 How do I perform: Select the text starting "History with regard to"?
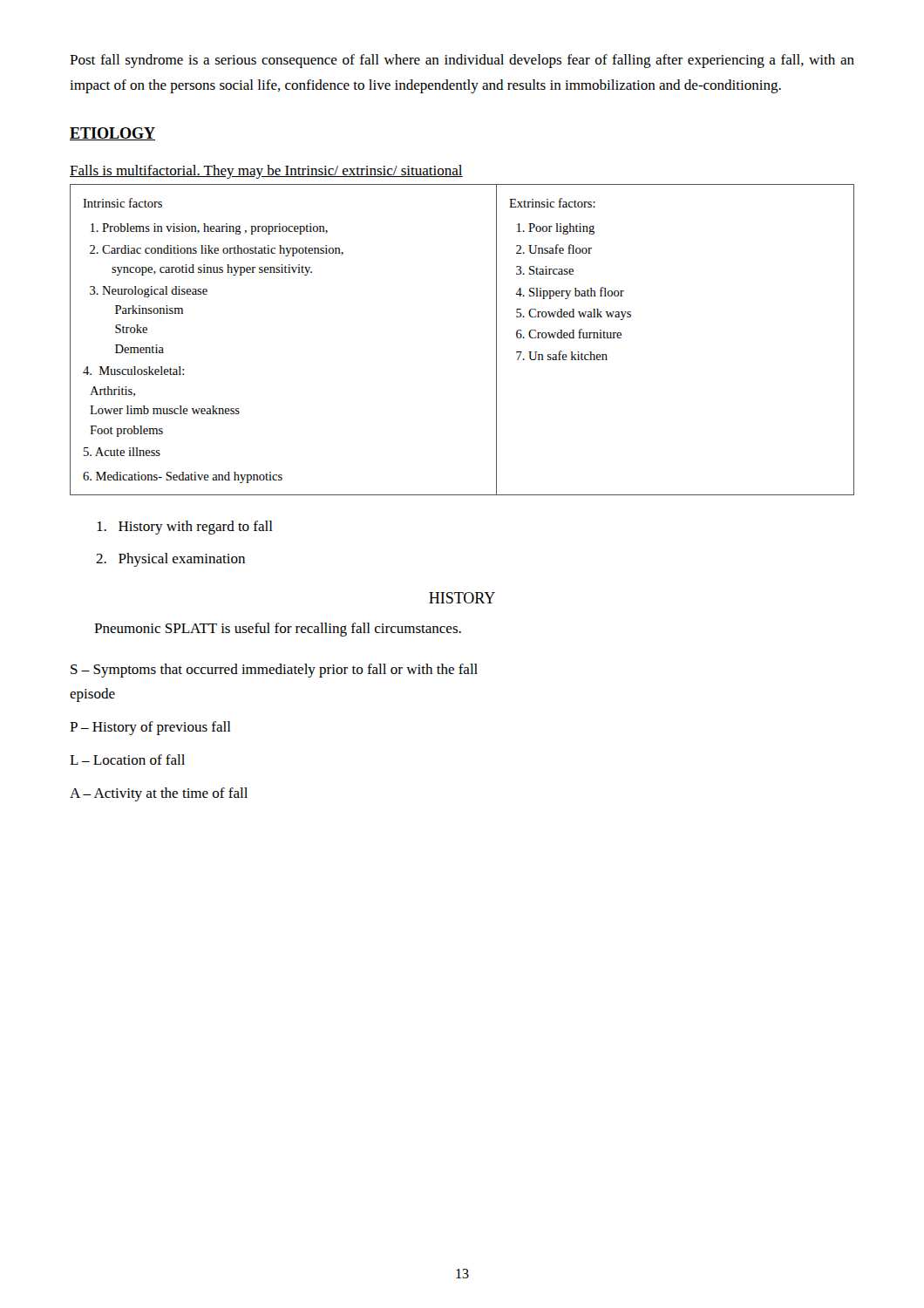184,526
